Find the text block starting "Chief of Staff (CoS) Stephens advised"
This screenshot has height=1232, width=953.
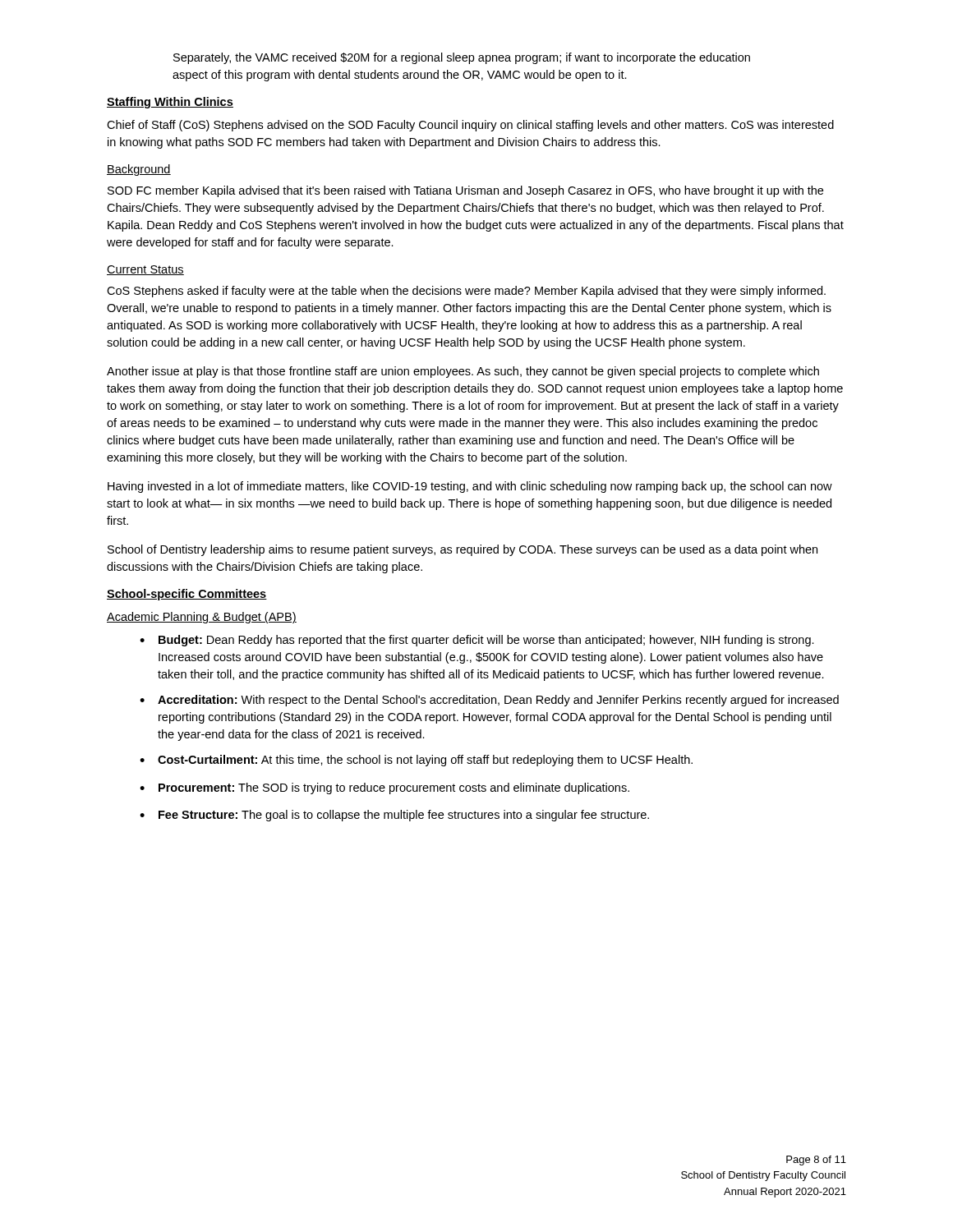[x=470, y=133]
